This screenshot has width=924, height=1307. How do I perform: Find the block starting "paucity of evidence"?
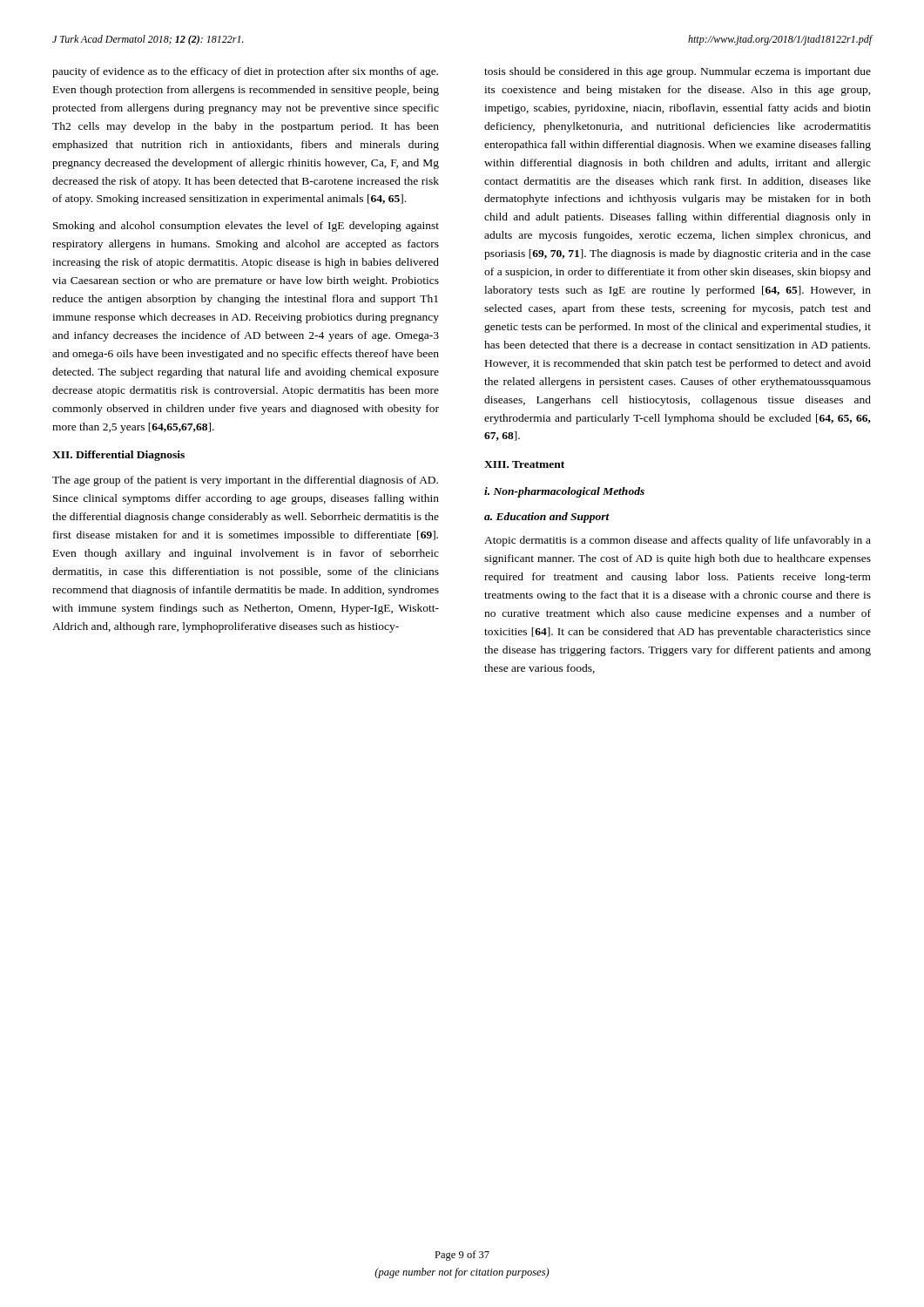[246, 136]
